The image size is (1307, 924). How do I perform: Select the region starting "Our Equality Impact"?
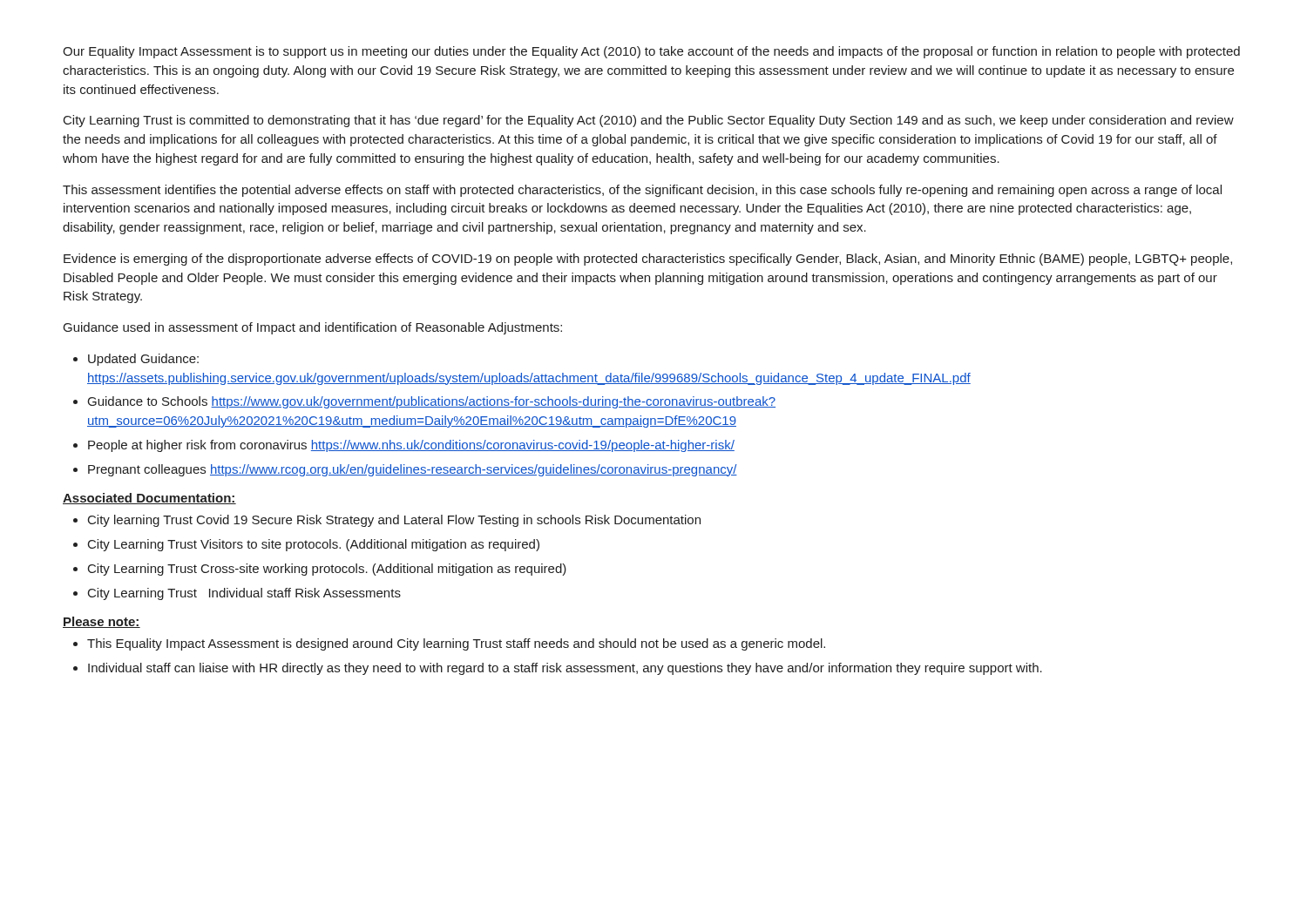coord(654,70)
